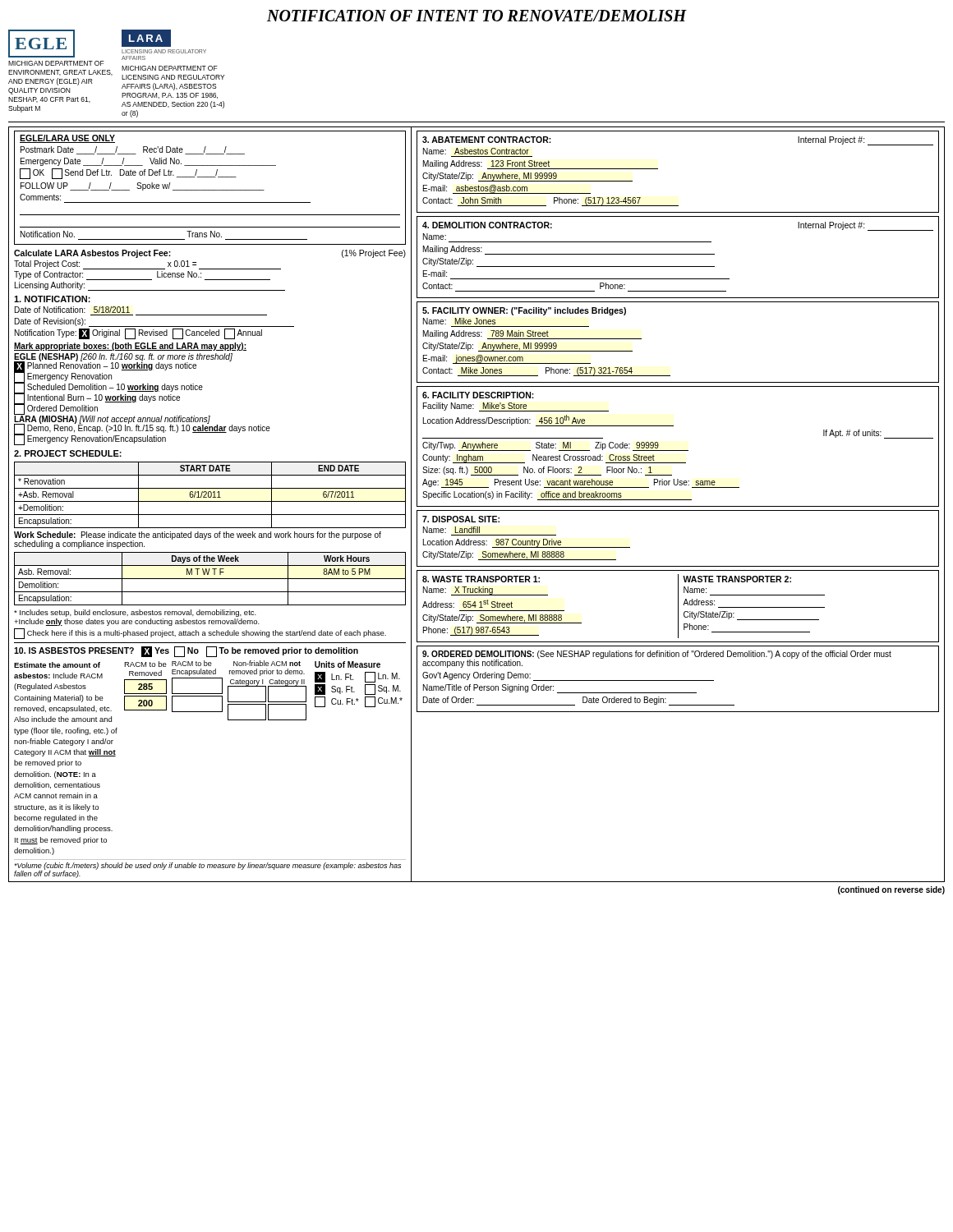Viewport: 953px width, 1232px height.
Task: Locate the section header with the text "EGLE/LARA USE ONLY"
Action: point(210,186)
